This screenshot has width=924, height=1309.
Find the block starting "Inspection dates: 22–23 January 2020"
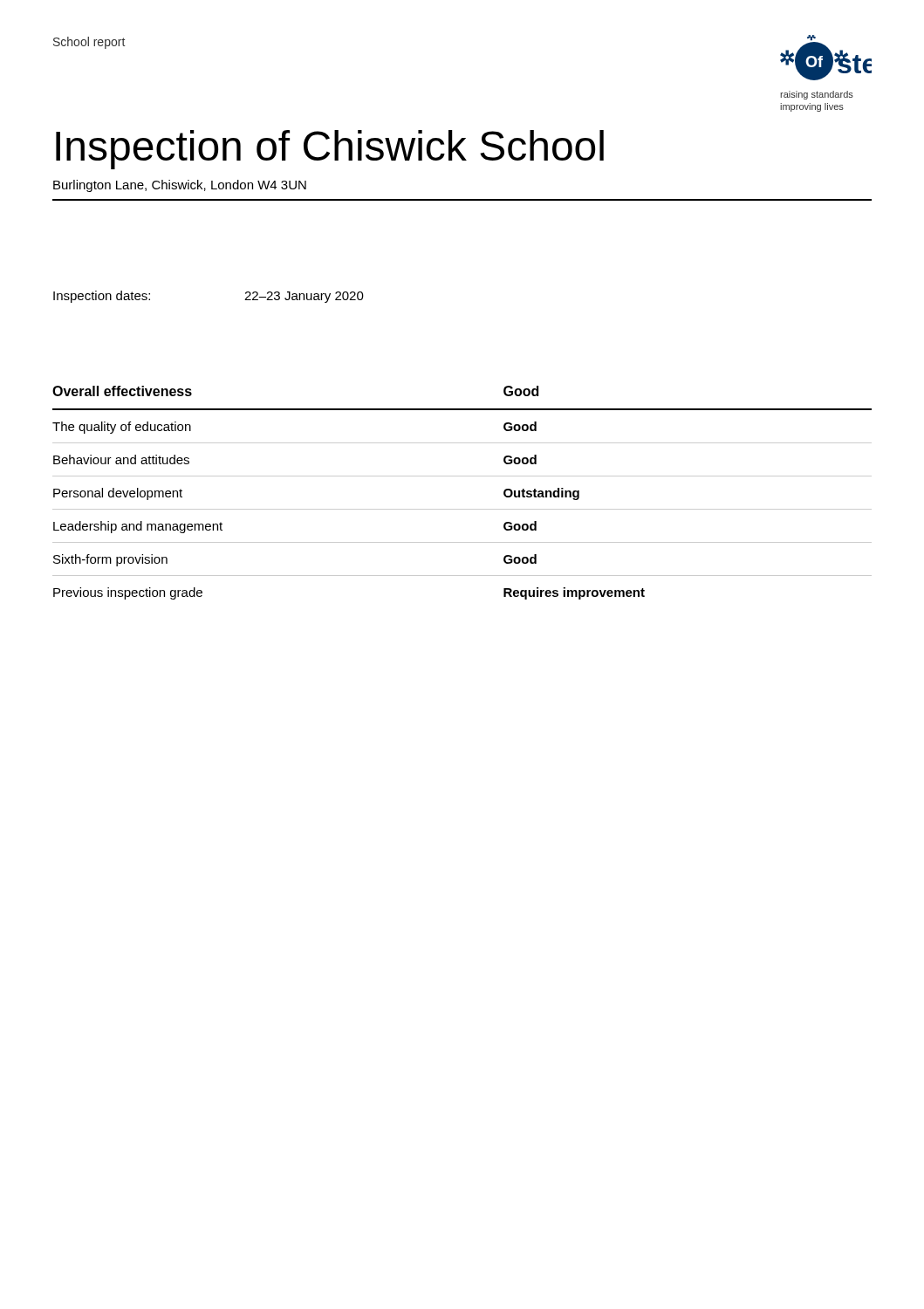pos(99,296)
